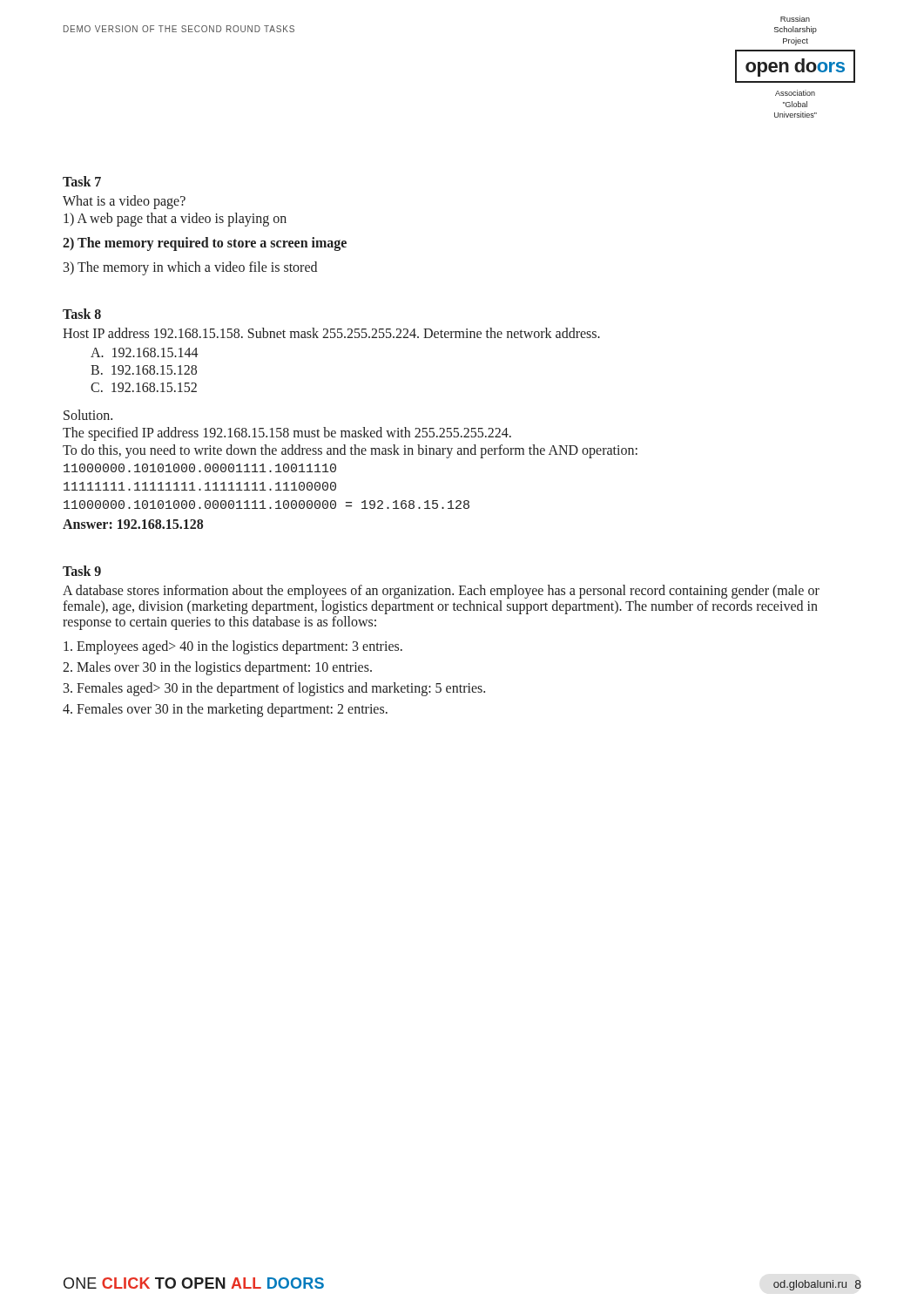Click on the text starting "Employees aged> 40 in"
The width and height of the screenshot is (924, 1307).
[x=233, y=646]
